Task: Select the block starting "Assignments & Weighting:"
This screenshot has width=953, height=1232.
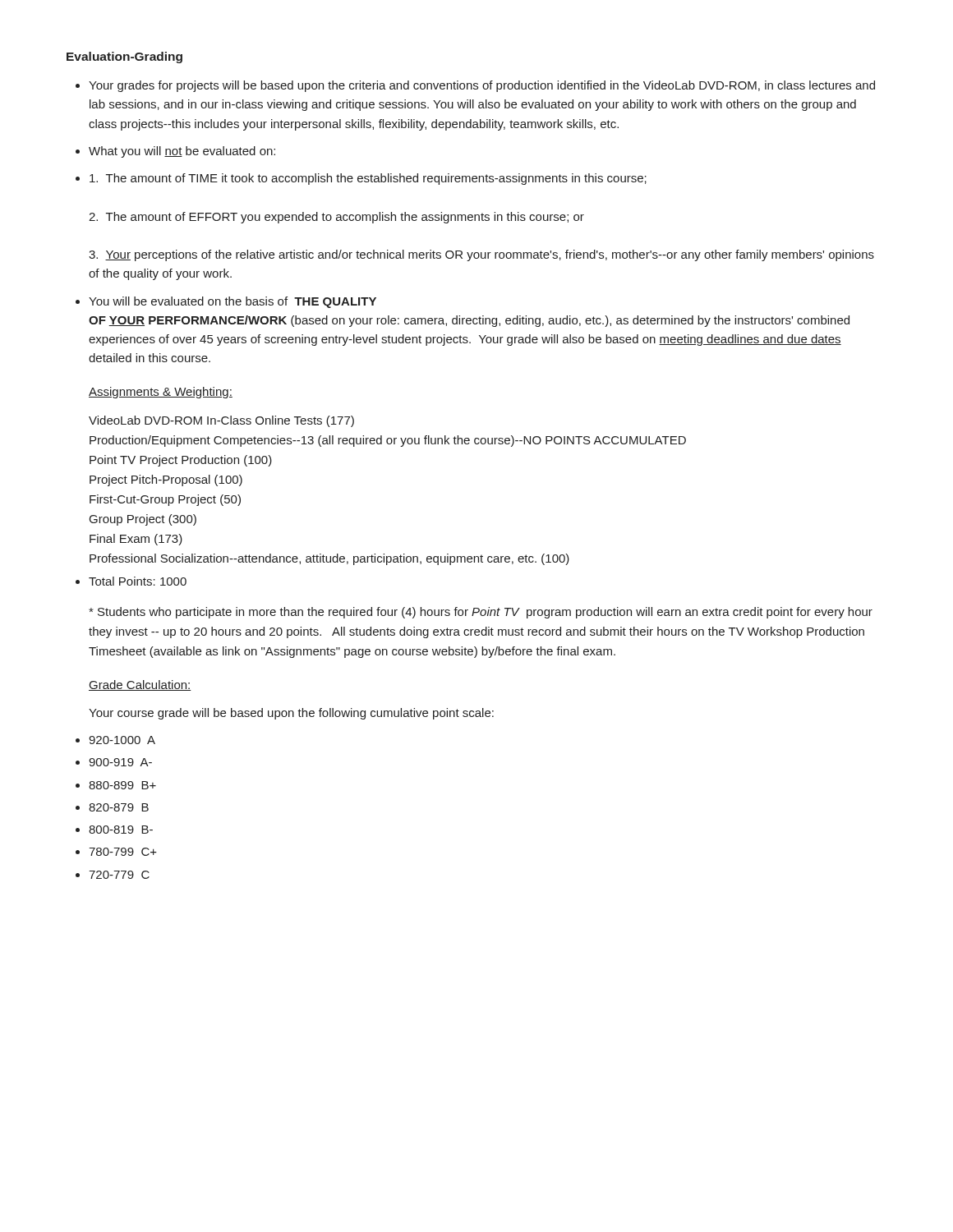Action: click(x=161, y=391)
